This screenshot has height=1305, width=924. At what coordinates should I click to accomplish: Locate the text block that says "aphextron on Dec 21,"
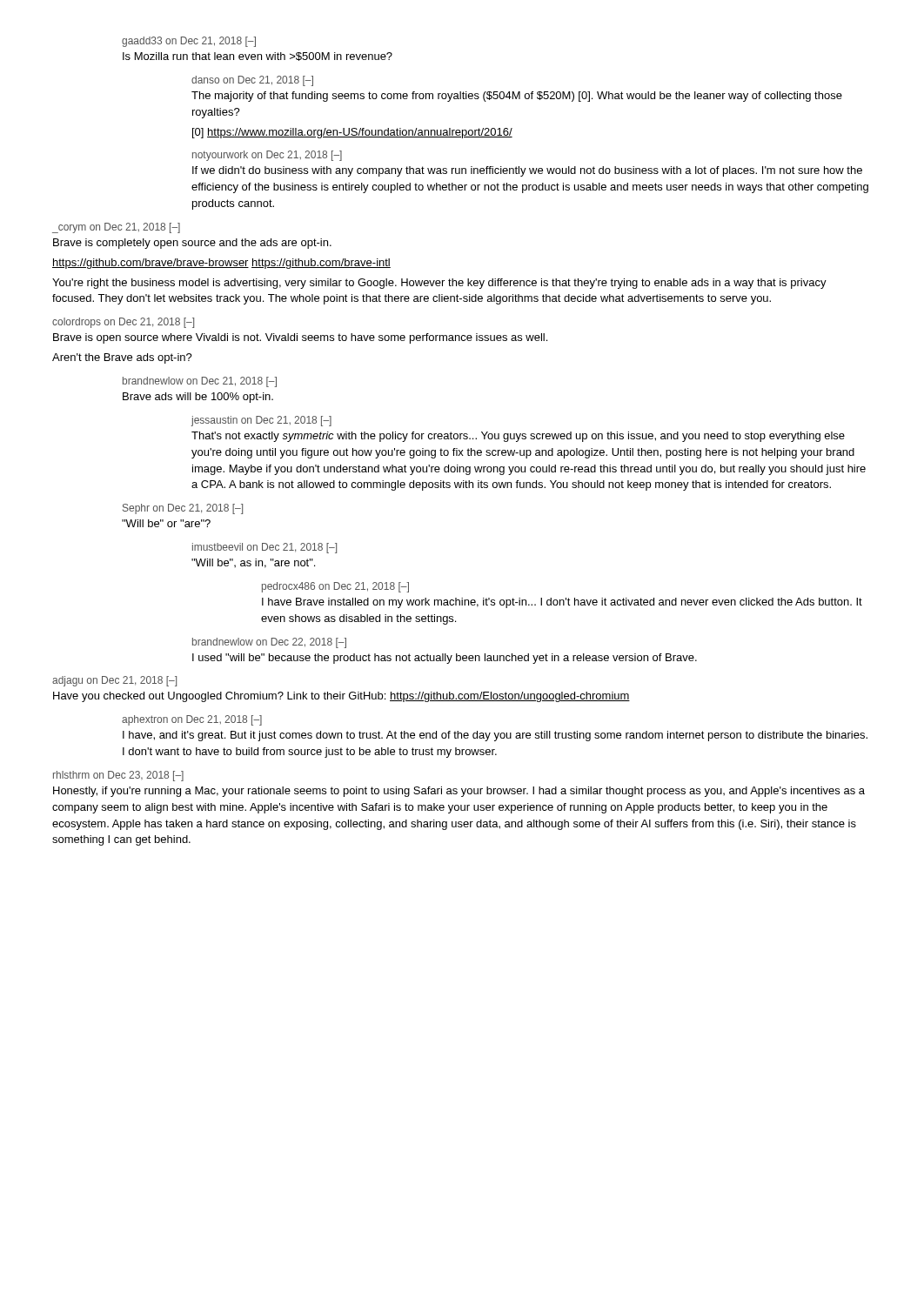[x=192, y=720]
